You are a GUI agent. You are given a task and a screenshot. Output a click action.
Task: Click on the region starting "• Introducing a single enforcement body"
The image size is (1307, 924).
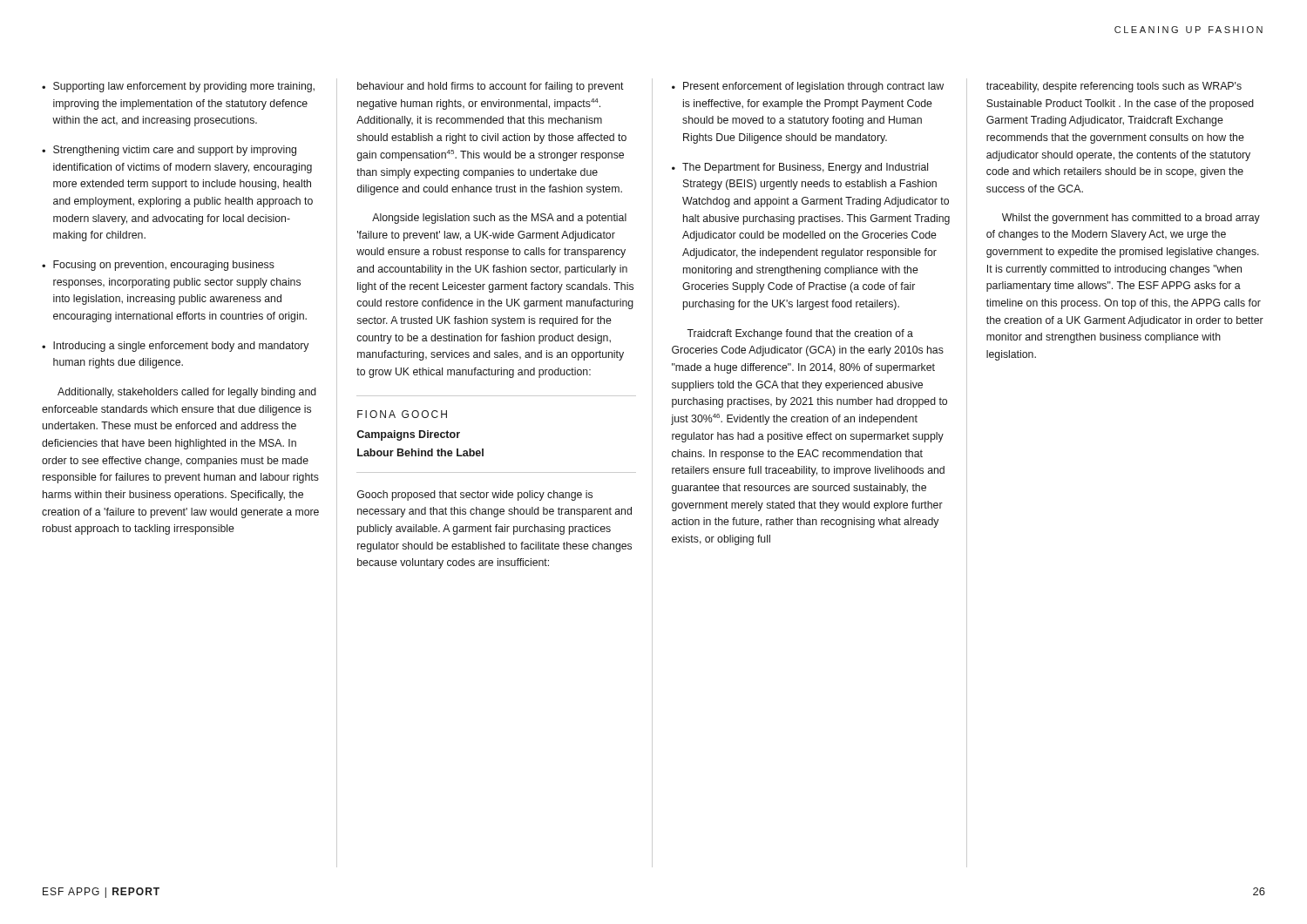pos(181,355)
